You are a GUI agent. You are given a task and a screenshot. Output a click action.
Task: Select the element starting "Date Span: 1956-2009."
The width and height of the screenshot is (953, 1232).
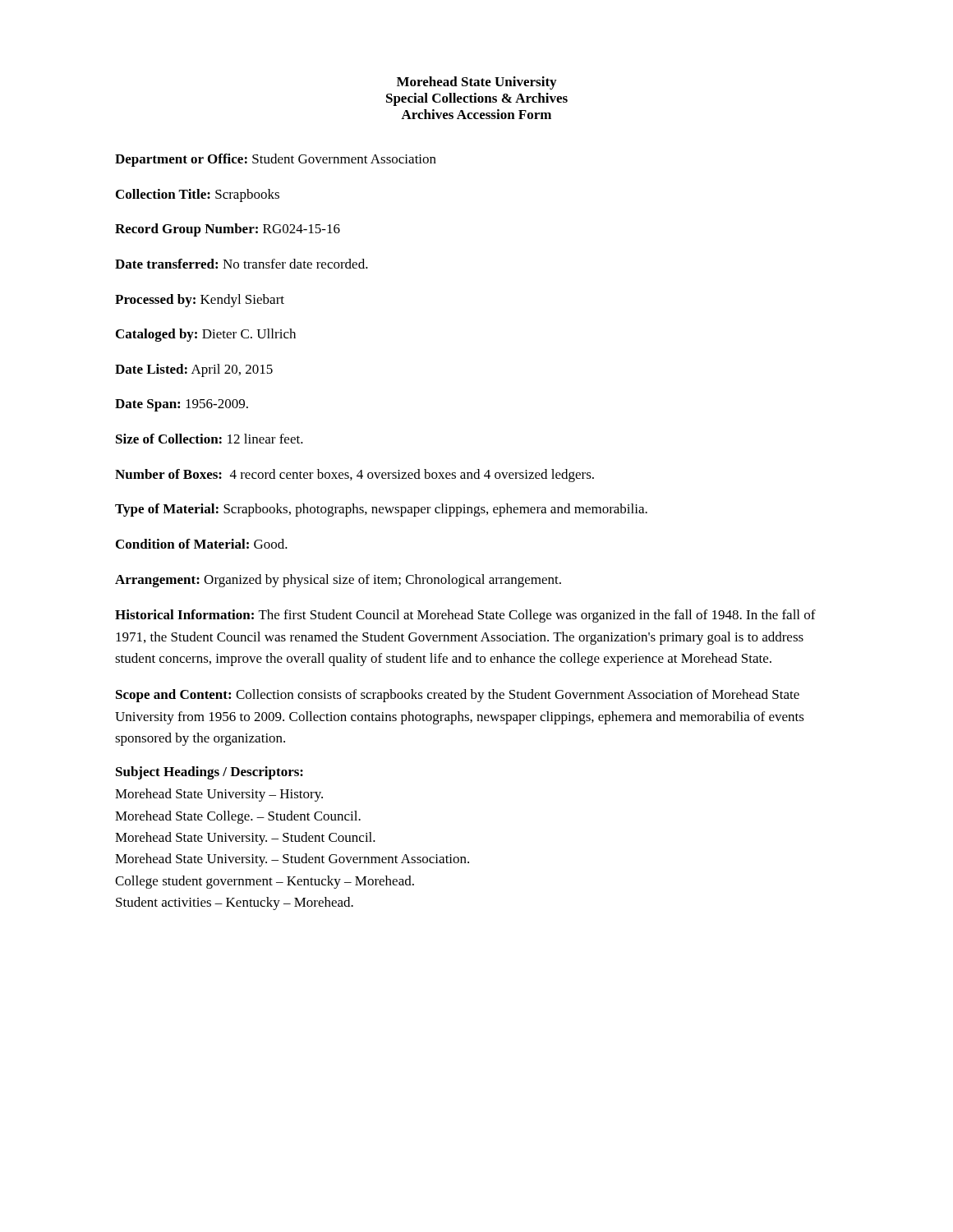click(182, 404)
